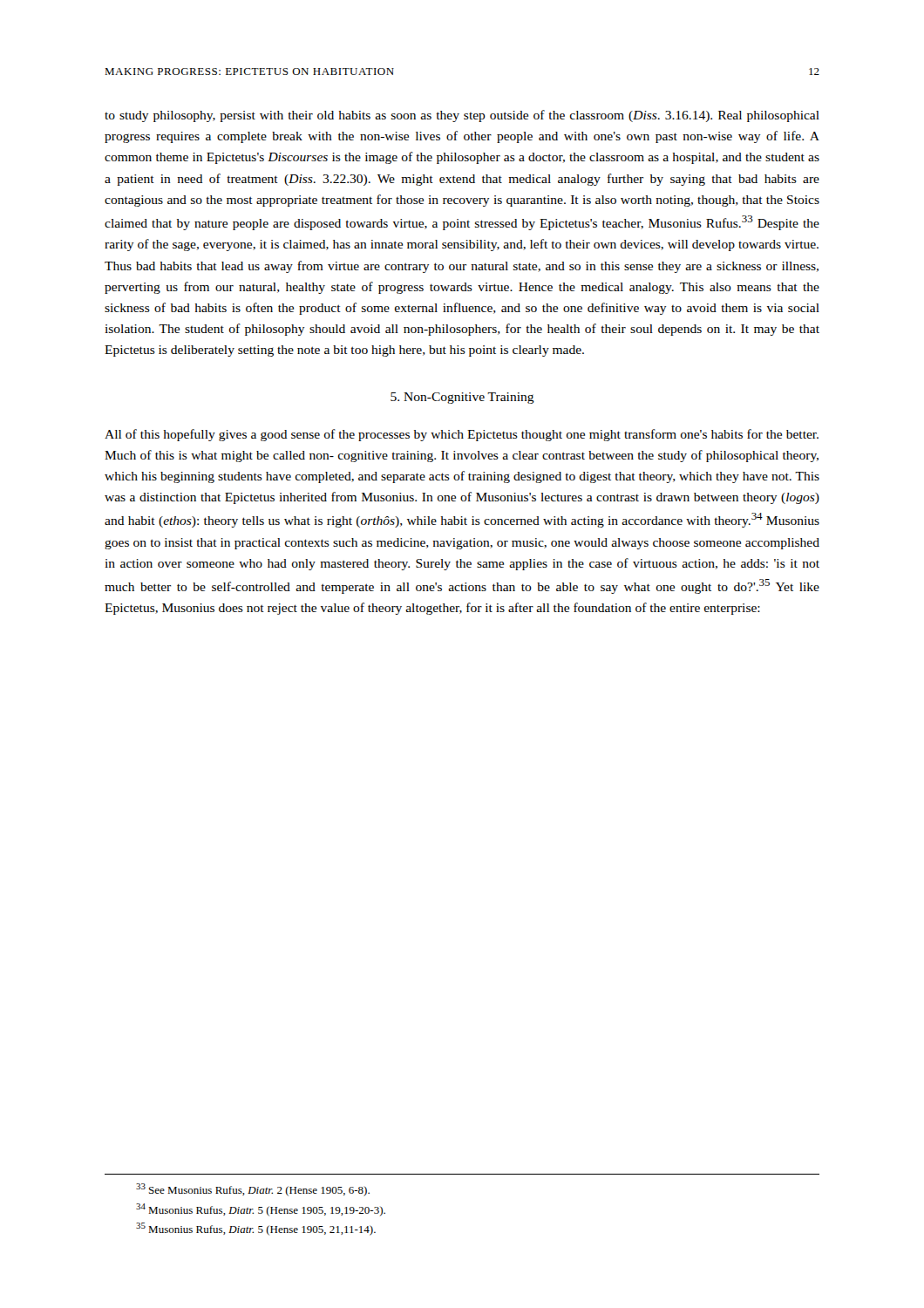Point to the text starting "35 Musonius Rufus, Diatr. 5 (Hense 1905, 21,11-14)."
Screen dimensions: 1308x924
(256, 1228)
